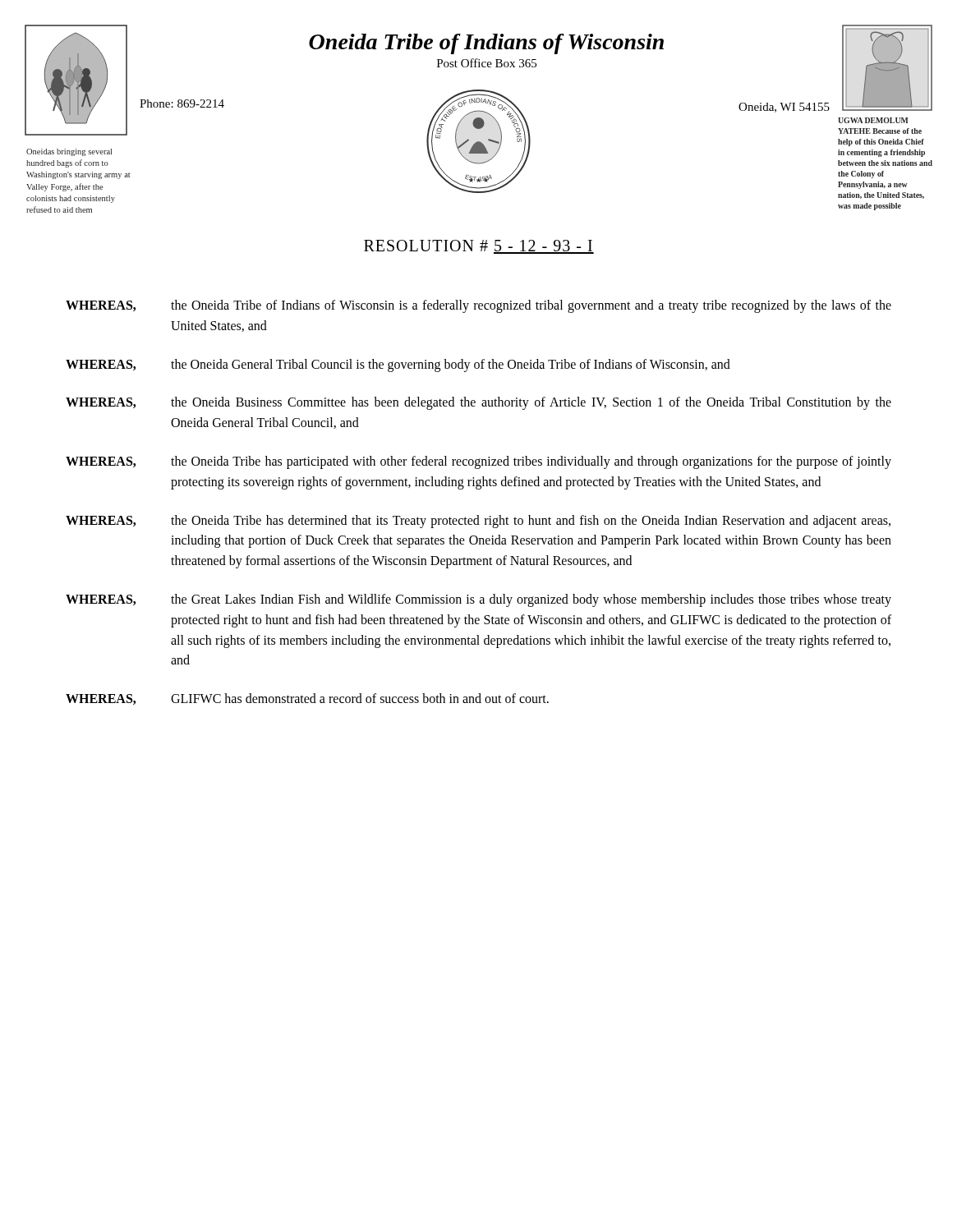Click on the list item containing "WHEREAS, GLIFWC has demonstrated a record of success"

tap(478, 699)
